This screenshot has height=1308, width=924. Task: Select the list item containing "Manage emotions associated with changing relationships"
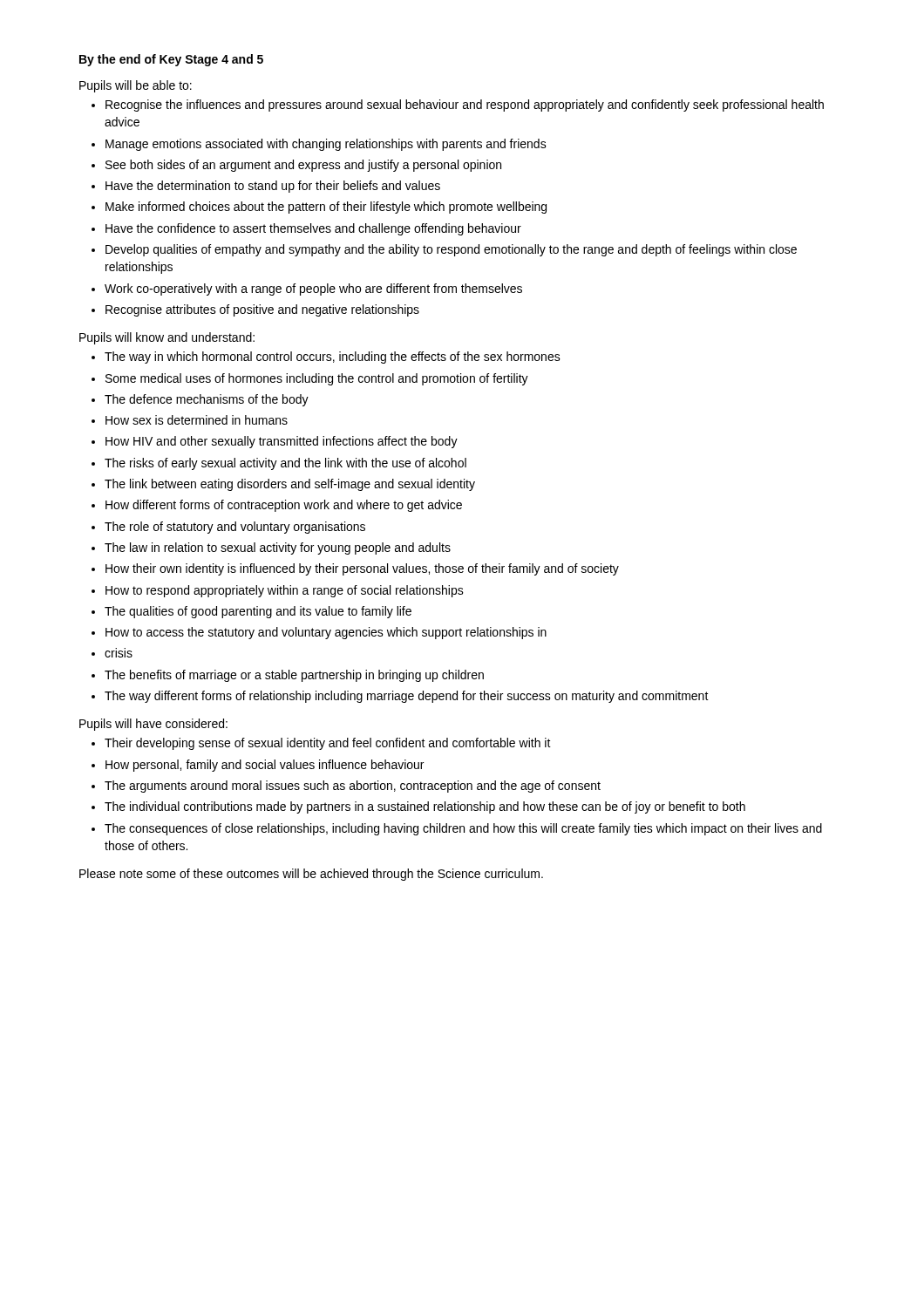coord(325,144)
